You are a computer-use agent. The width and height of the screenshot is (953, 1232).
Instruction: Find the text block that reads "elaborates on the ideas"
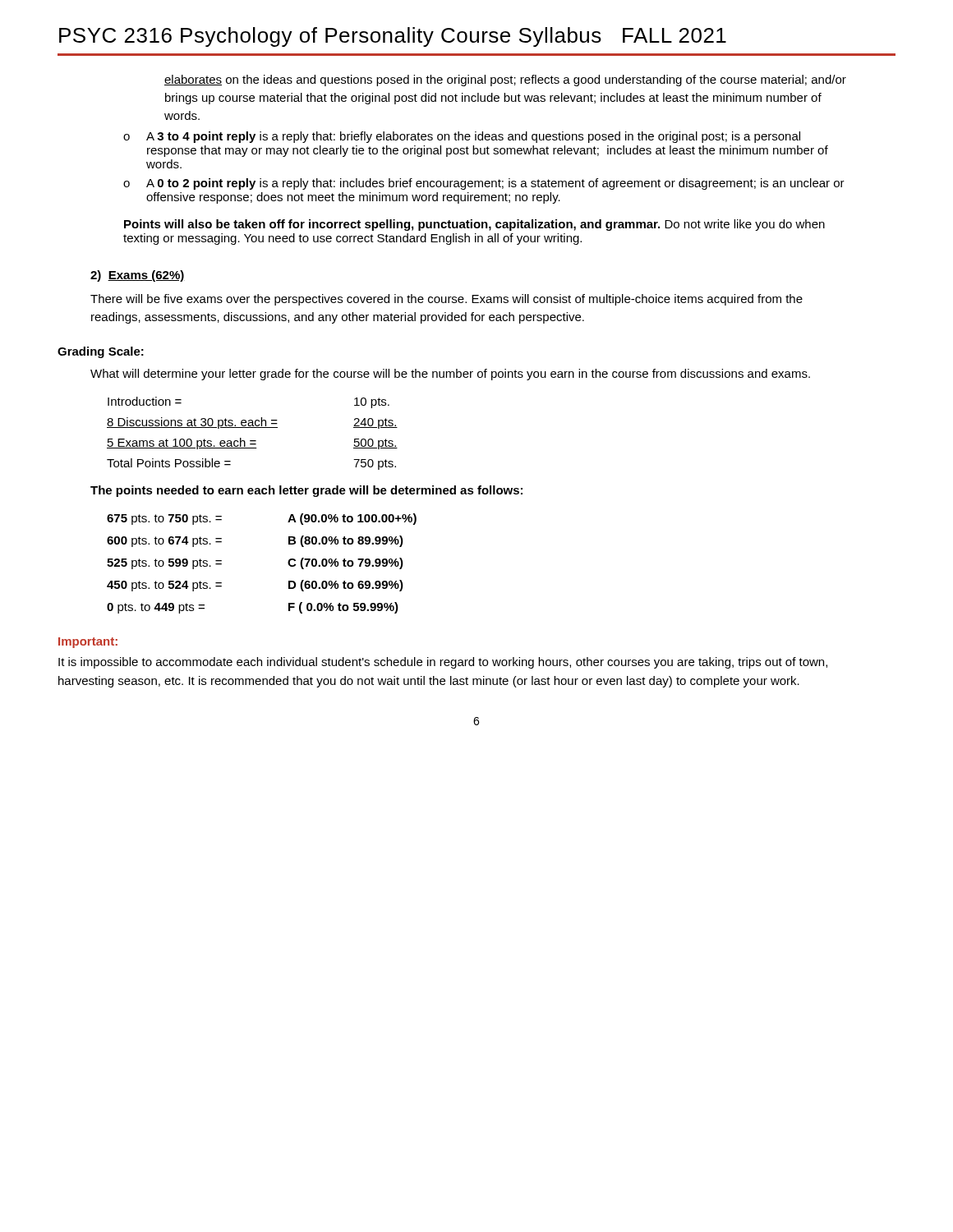(x=505, y=97)
